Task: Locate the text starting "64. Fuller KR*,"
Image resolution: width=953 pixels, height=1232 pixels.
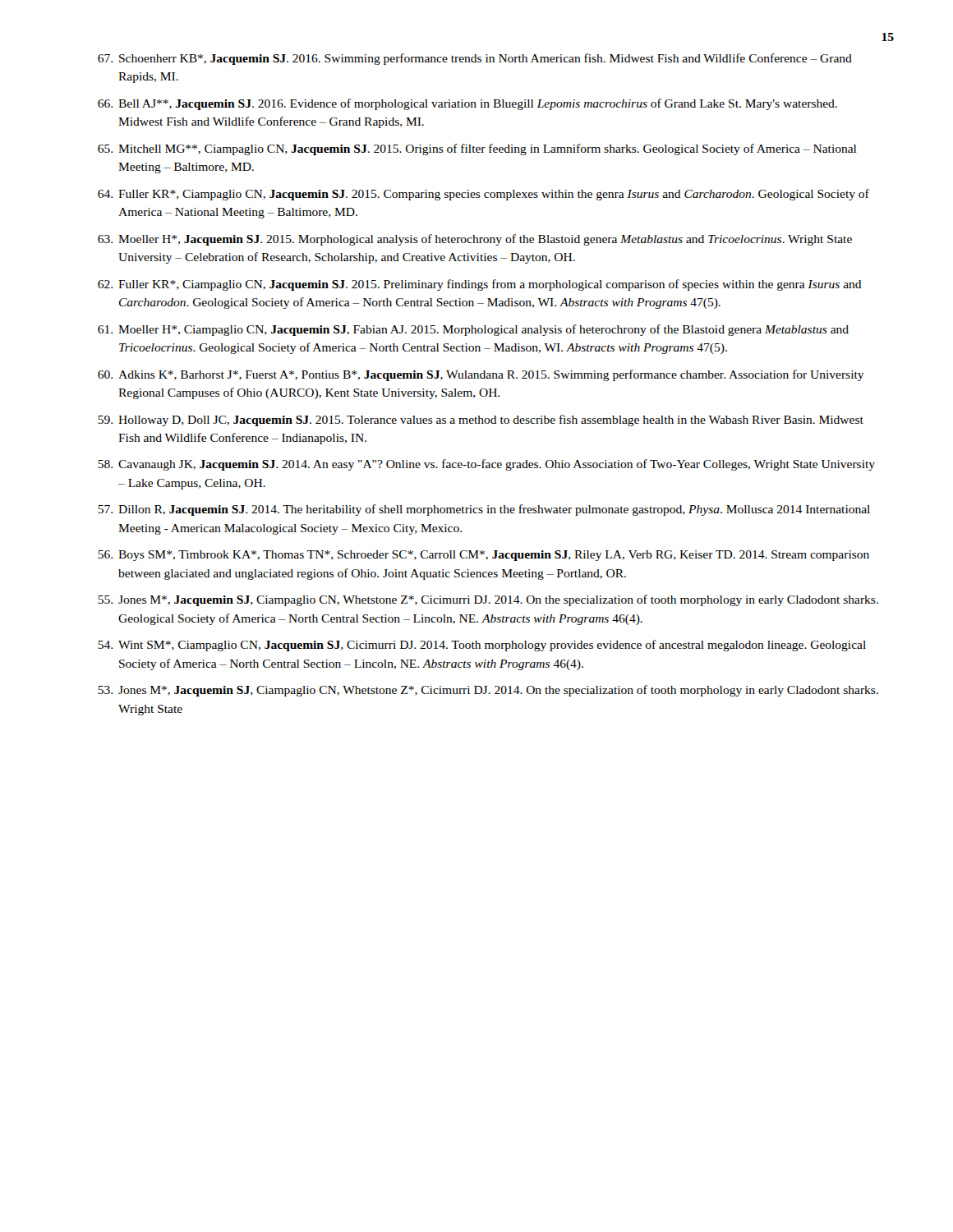Action: click(x=481, y=203)
